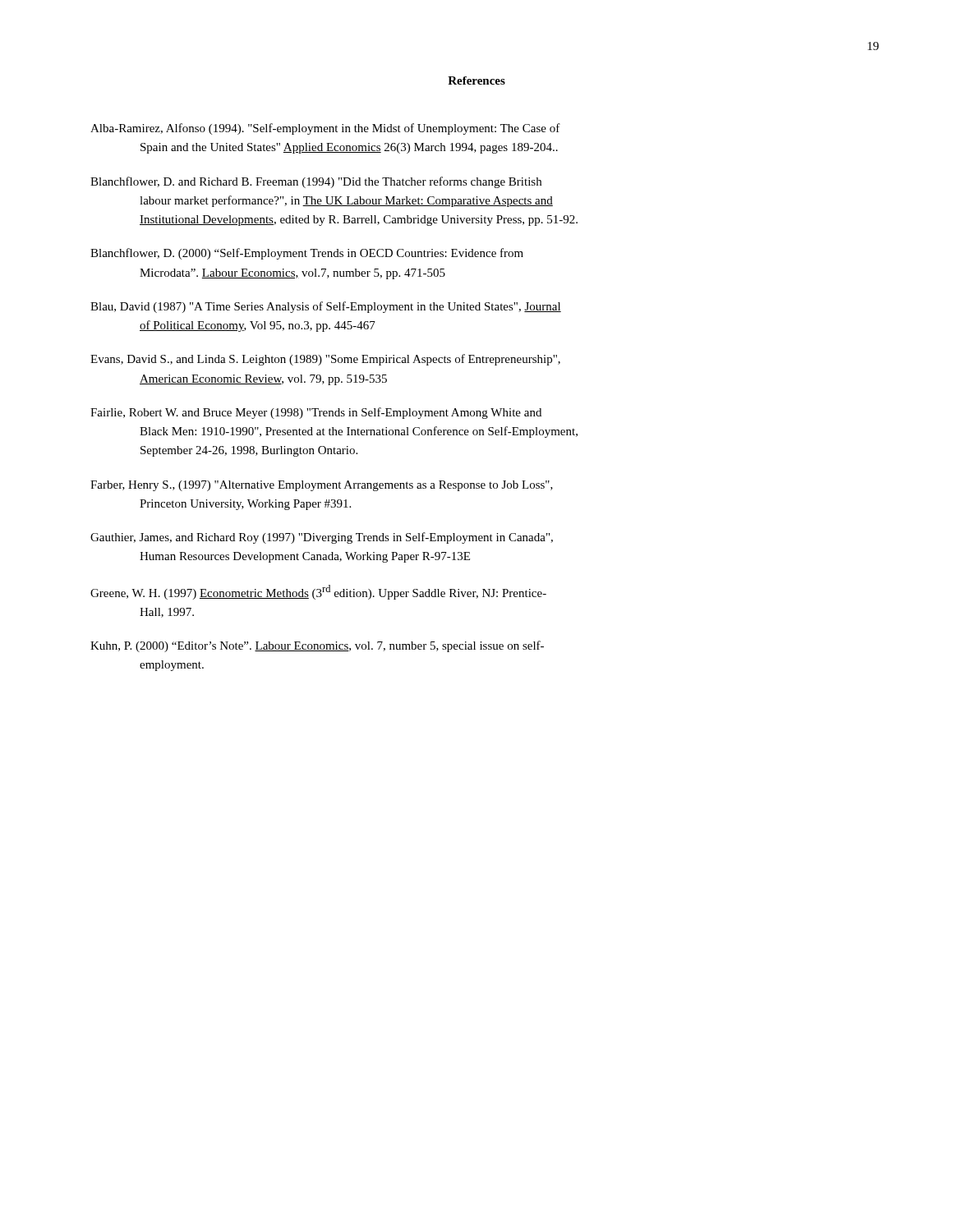Select the list item that reads "Blau, David (1987) "A Time Series Analysis of"
Image resolution: width=953 pixels, height=1232 pixels.
click(x=326, y=316)
